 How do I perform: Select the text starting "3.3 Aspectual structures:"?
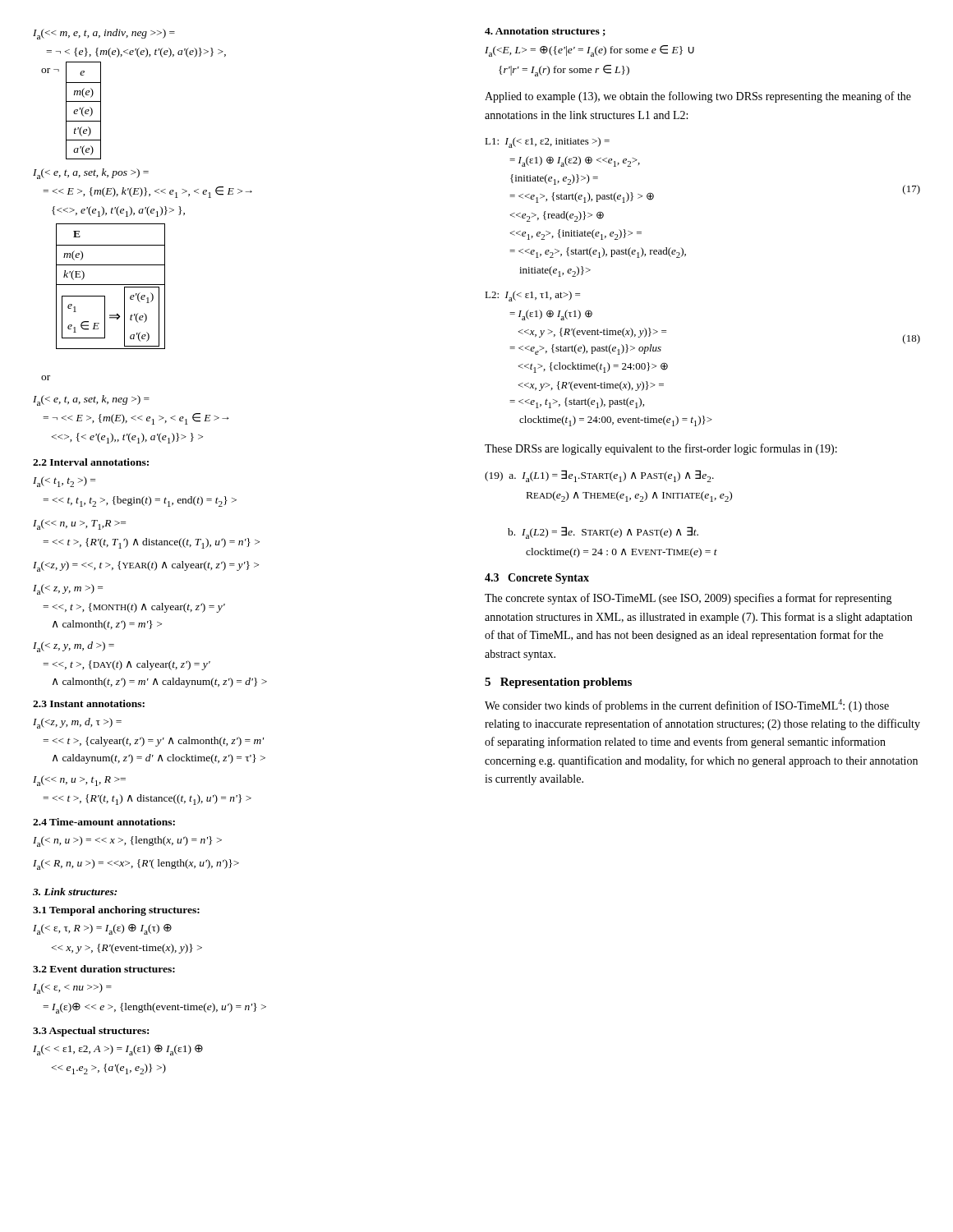pyautogui.click(x=91, y=1030)
